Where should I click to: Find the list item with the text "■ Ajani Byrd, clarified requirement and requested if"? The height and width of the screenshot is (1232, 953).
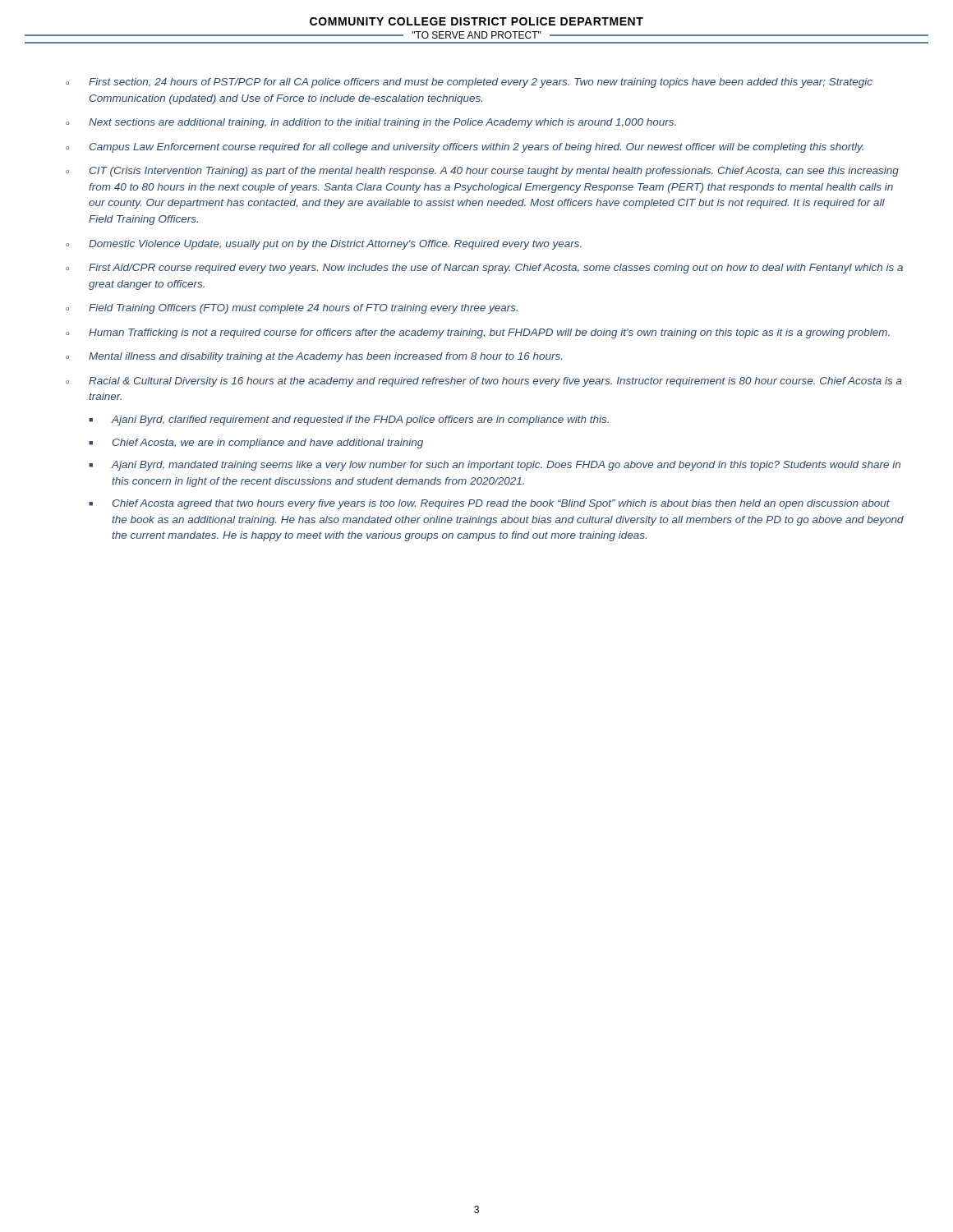pyautogui.click(x=349, y=419)
